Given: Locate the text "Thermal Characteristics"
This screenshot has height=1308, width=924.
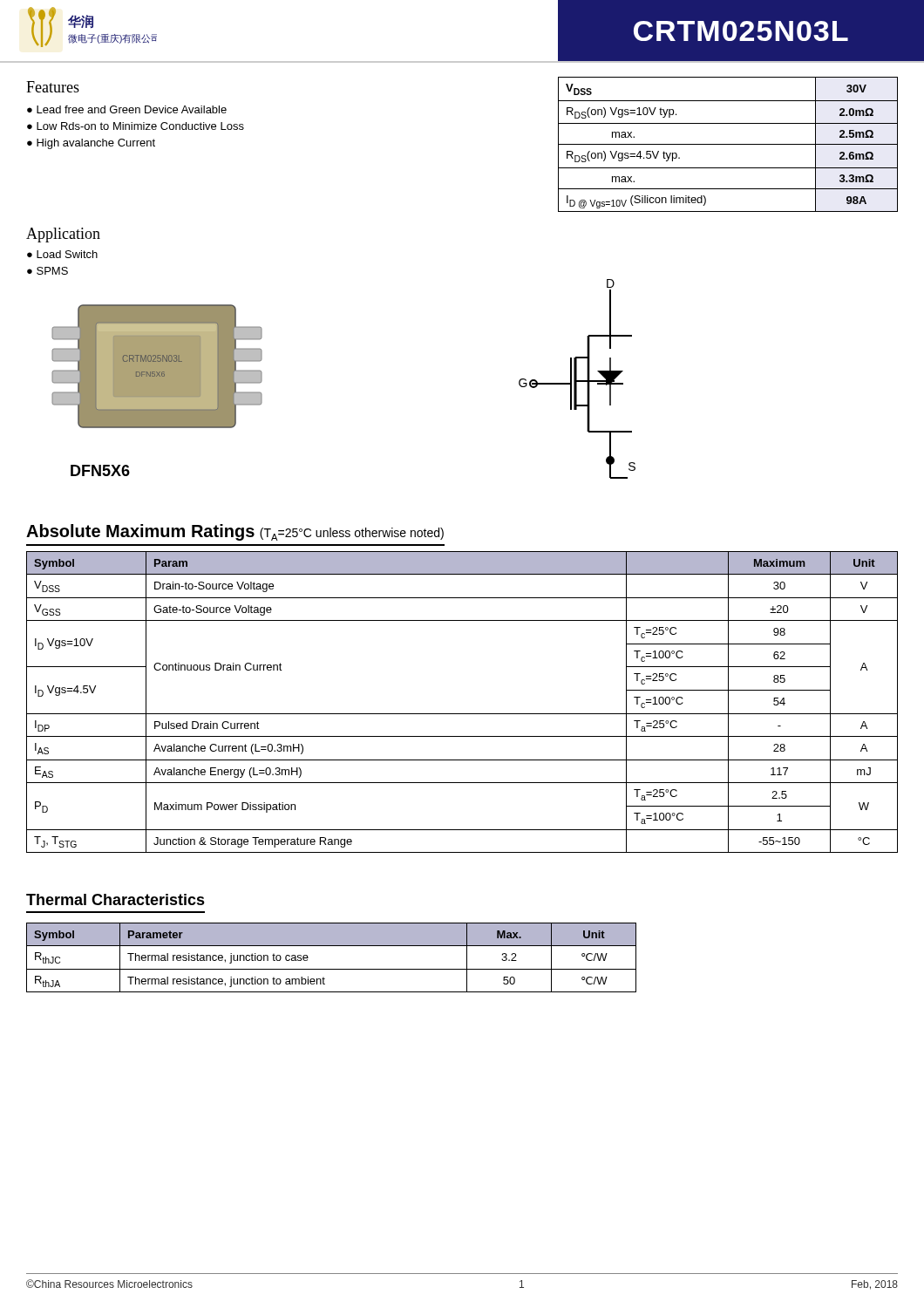Looking at the screenshot, I should click(x=116, y=902).
